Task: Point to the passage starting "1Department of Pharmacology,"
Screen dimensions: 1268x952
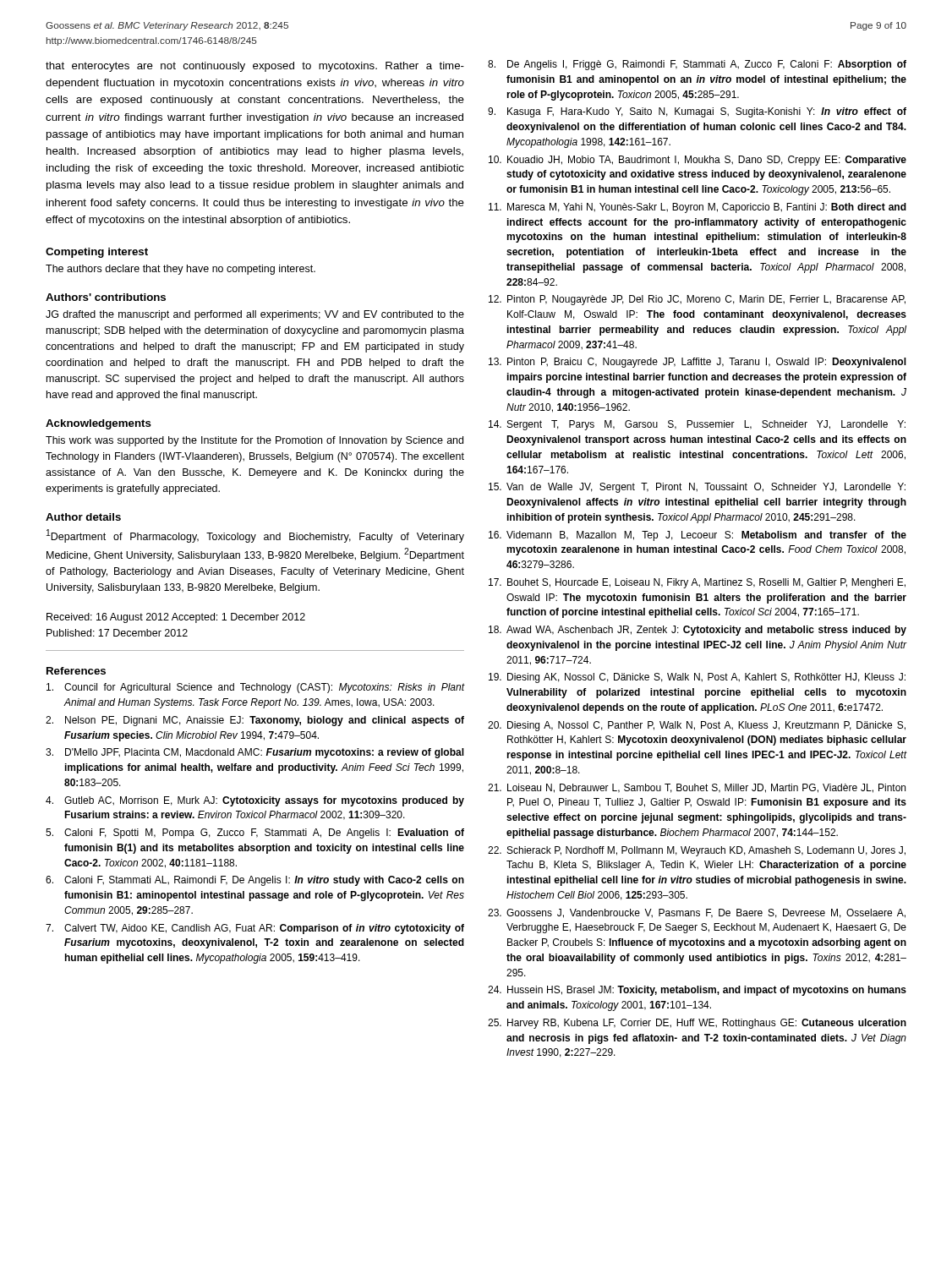Action: click(x=255, y=561)
